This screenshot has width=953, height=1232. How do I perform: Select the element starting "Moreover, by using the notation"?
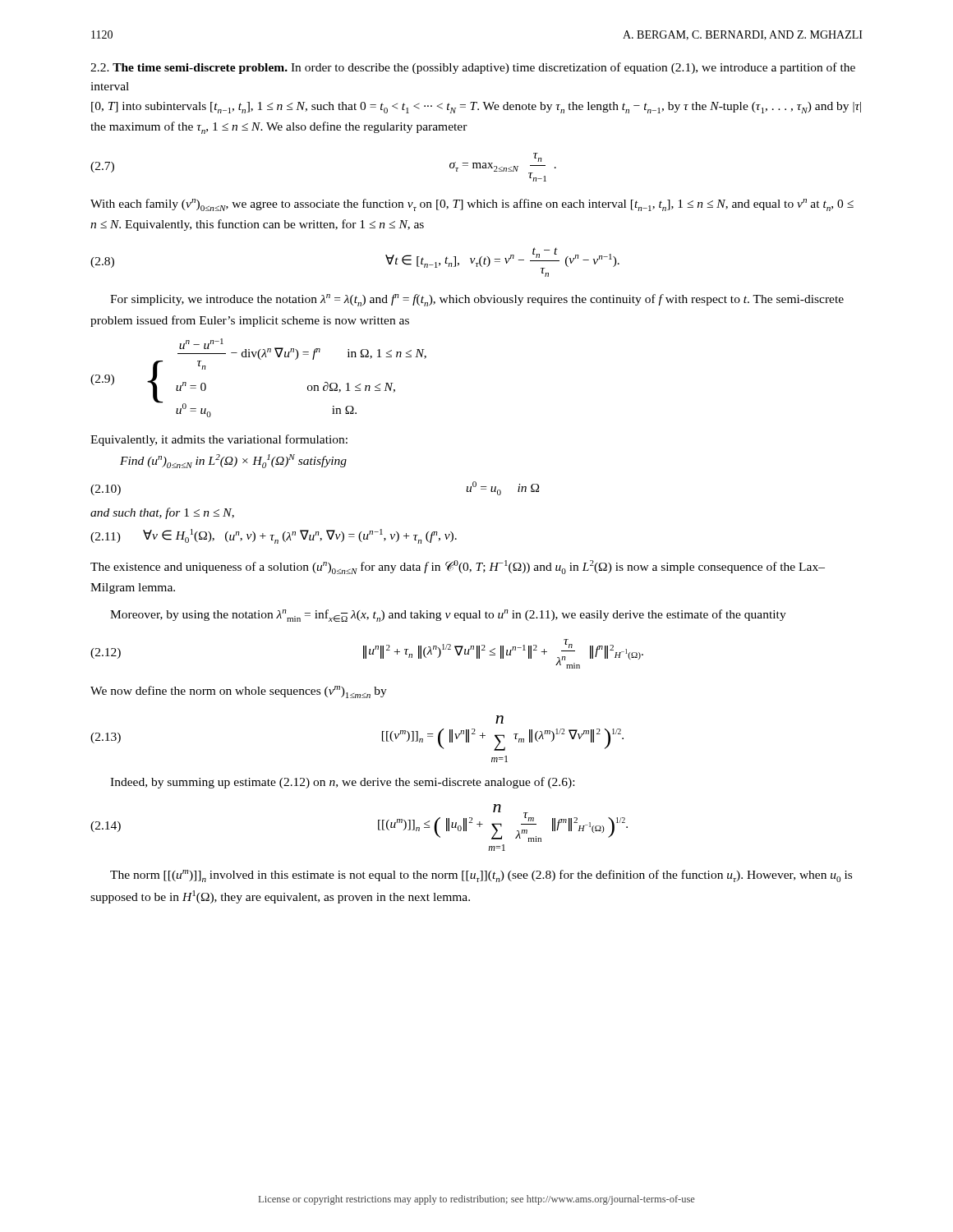click(x=448, y=614)
